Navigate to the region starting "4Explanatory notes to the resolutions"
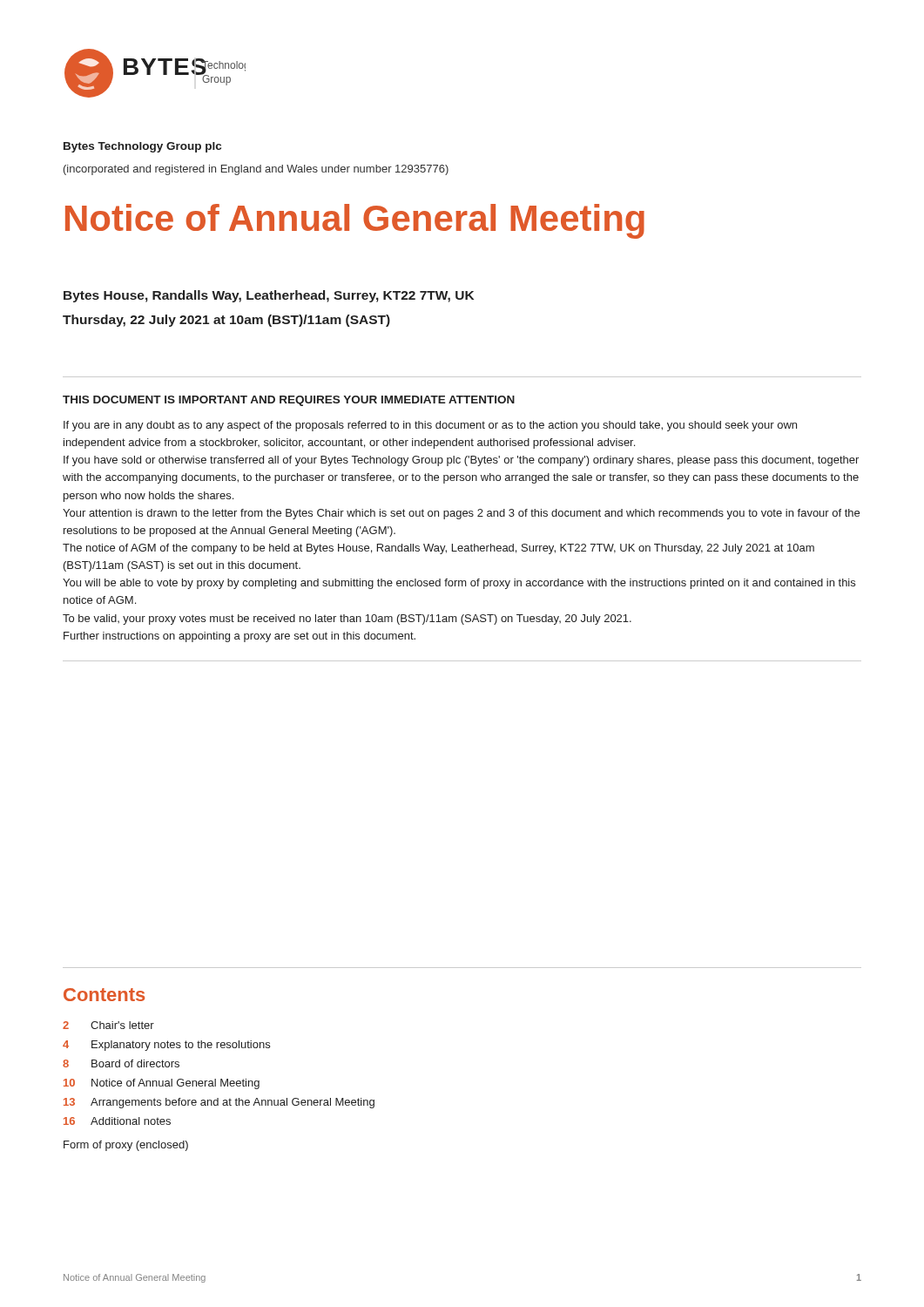 click(167, 1044)
